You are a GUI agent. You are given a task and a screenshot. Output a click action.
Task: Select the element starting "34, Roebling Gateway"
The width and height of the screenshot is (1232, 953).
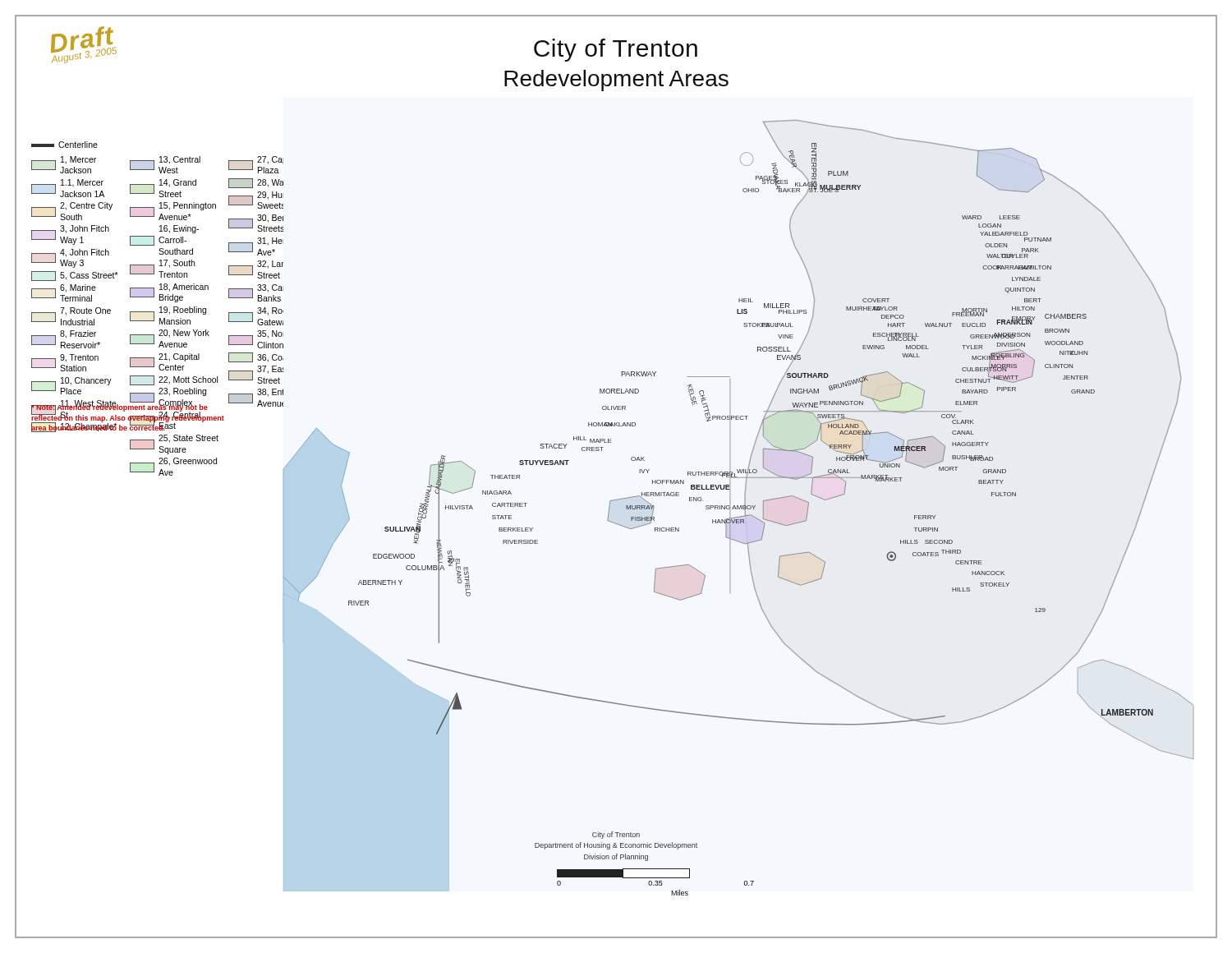click(x=274, y=317)
